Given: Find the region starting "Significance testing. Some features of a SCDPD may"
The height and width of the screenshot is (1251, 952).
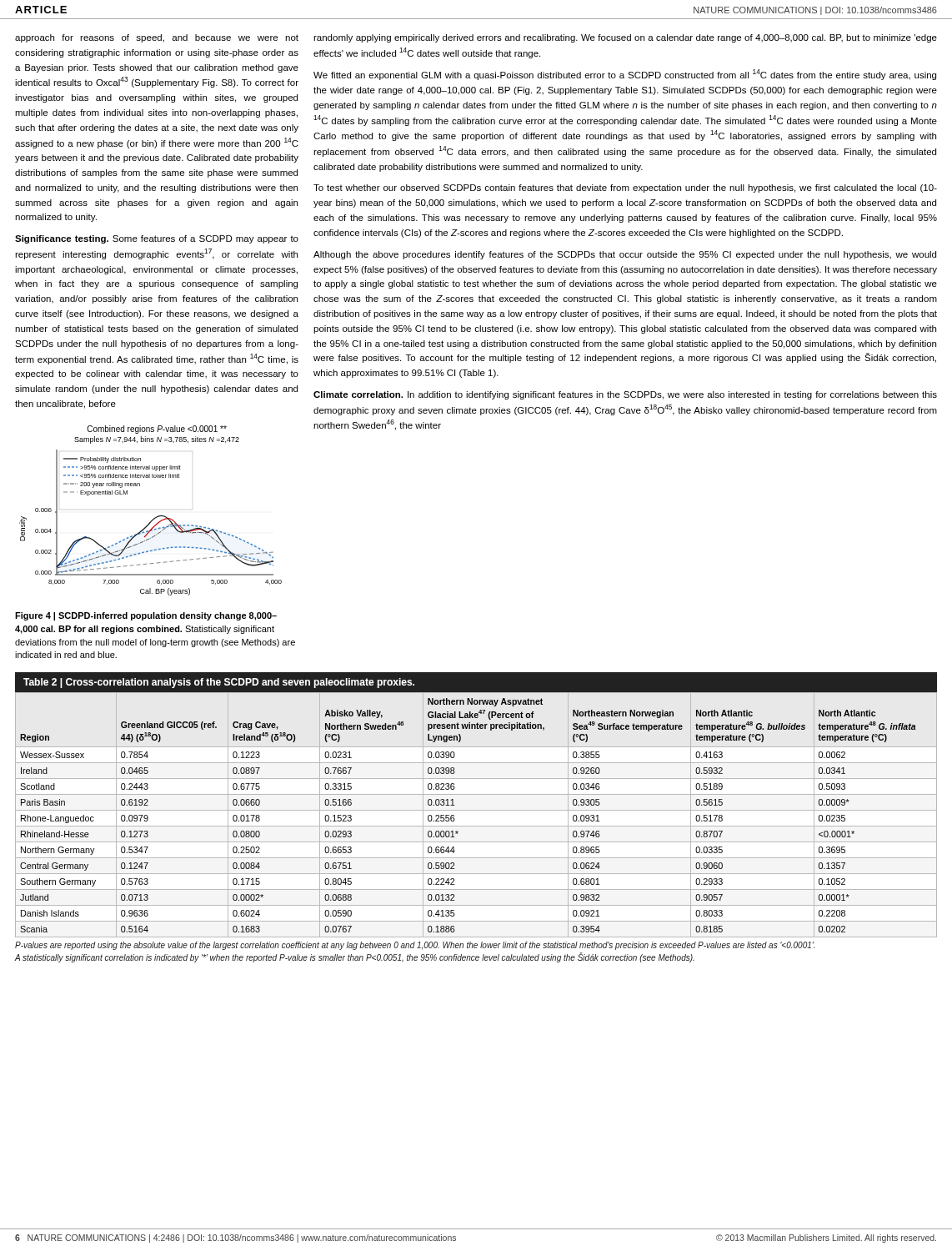Looking at the screenshot, I should point(157,321).
